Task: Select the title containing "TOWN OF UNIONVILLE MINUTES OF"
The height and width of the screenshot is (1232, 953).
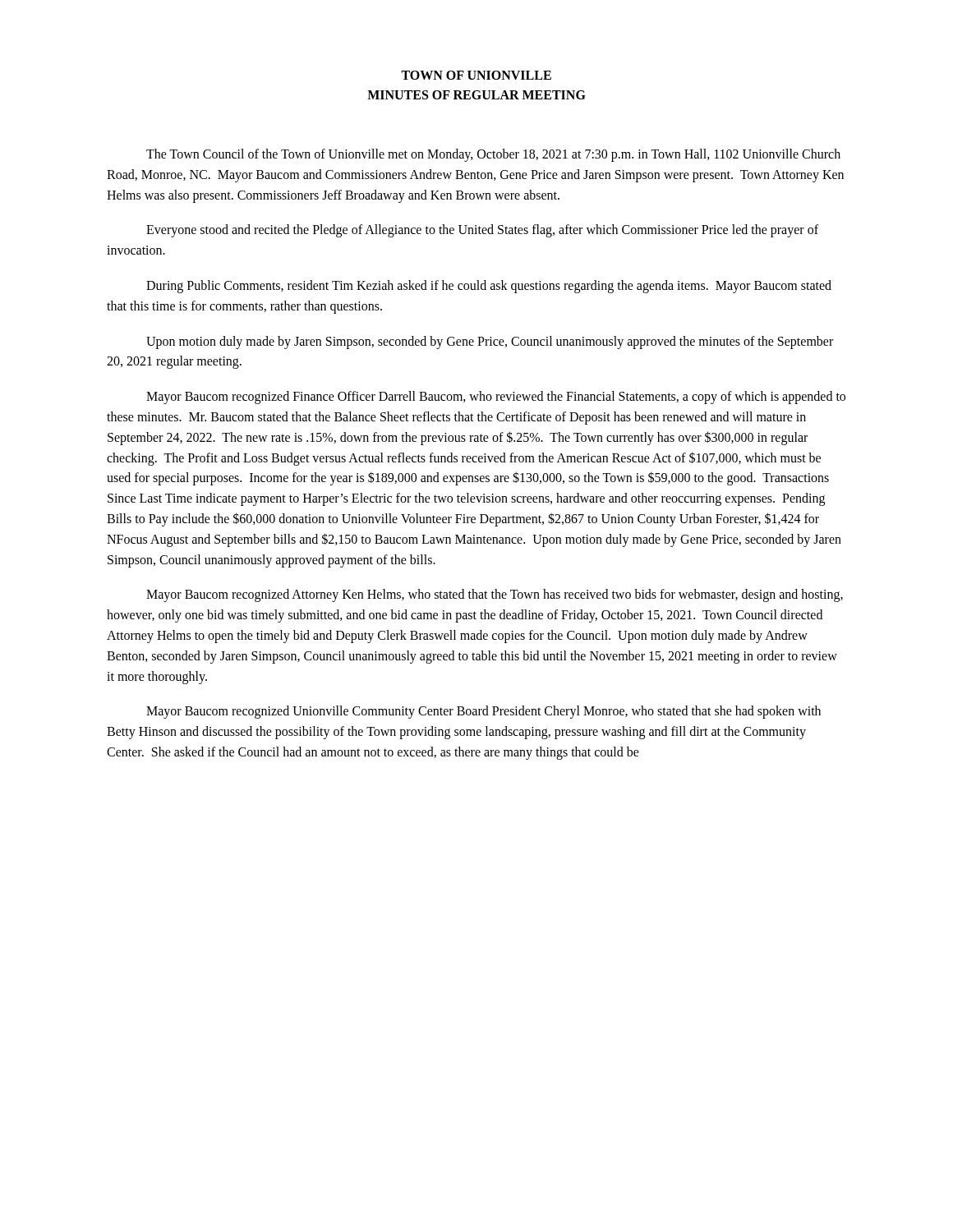Action: click(x=476, y=85)
